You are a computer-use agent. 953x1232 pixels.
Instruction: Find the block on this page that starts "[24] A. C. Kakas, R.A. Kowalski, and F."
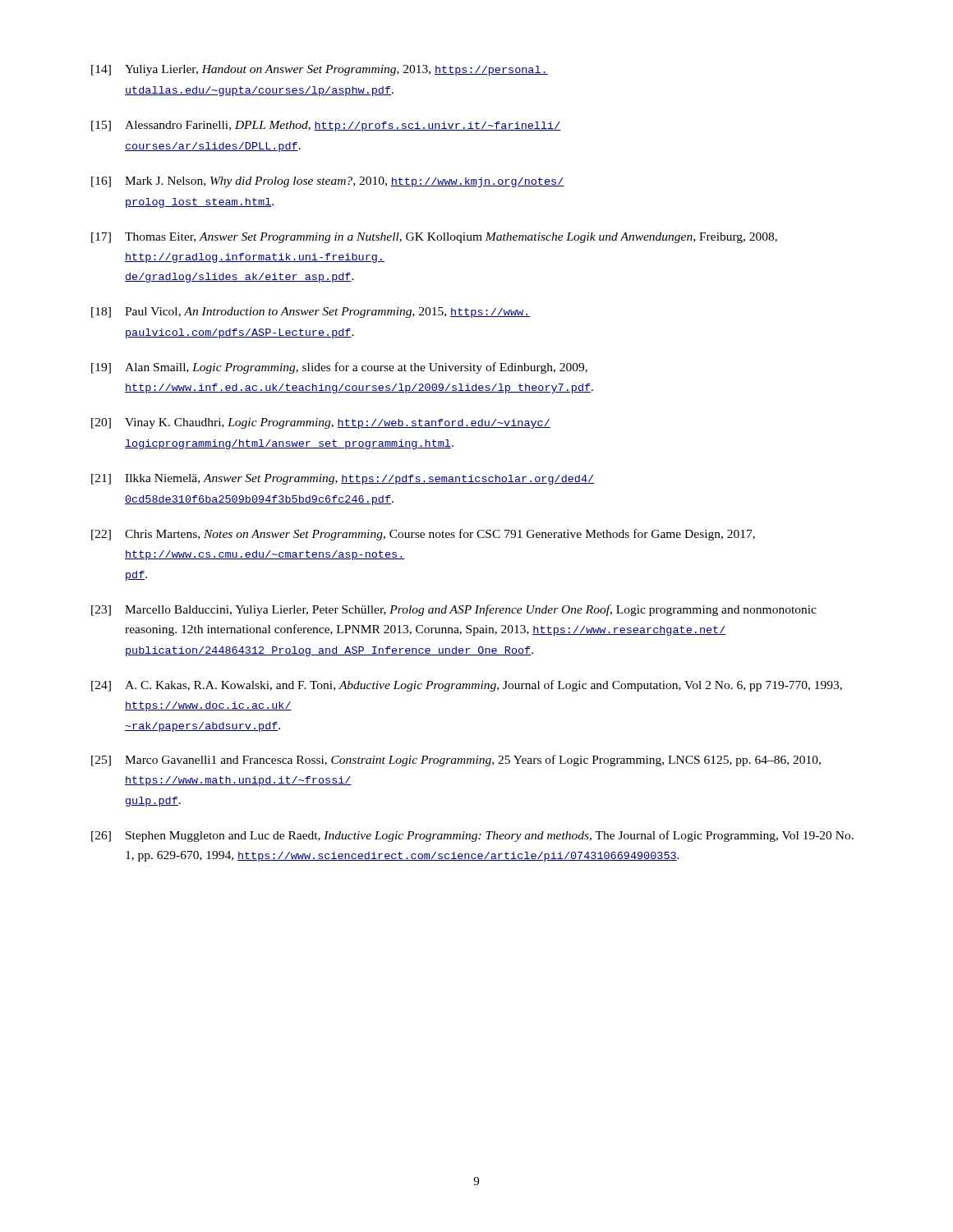[x=467, y=686]
